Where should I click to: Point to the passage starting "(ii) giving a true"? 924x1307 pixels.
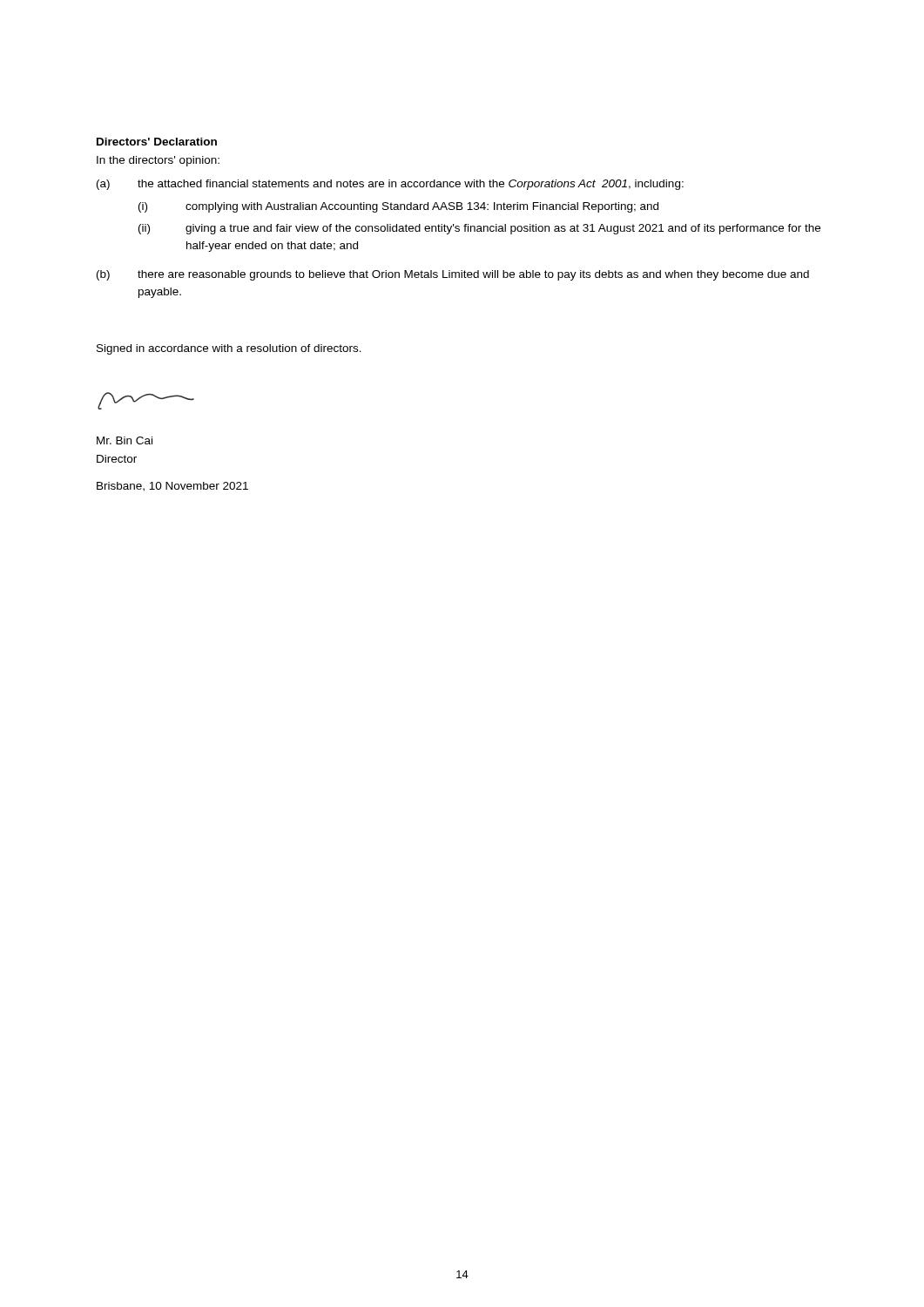[x=489, y=237]
